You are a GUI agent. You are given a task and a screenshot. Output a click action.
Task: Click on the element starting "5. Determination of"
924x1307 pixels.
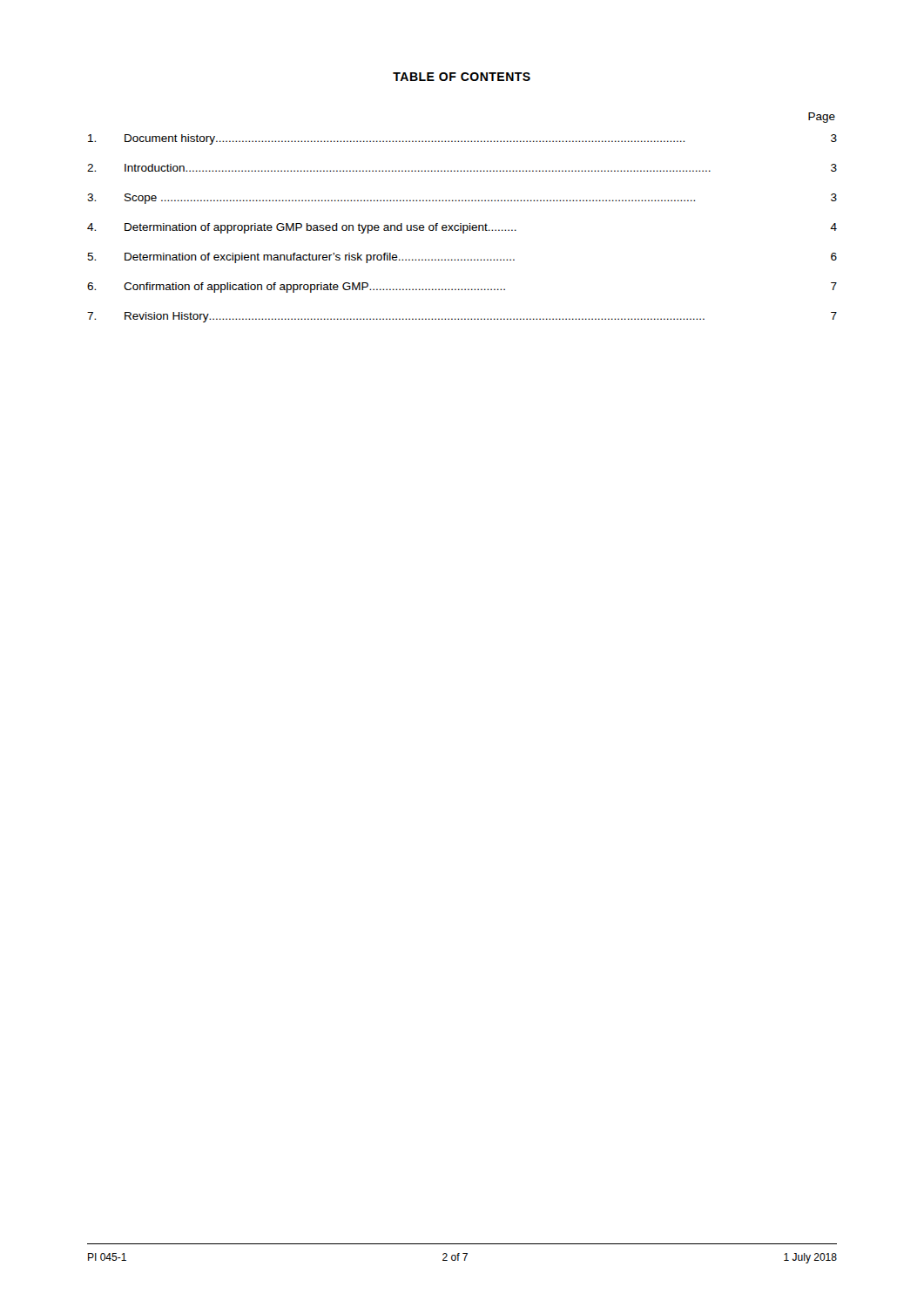click(462, 257)
